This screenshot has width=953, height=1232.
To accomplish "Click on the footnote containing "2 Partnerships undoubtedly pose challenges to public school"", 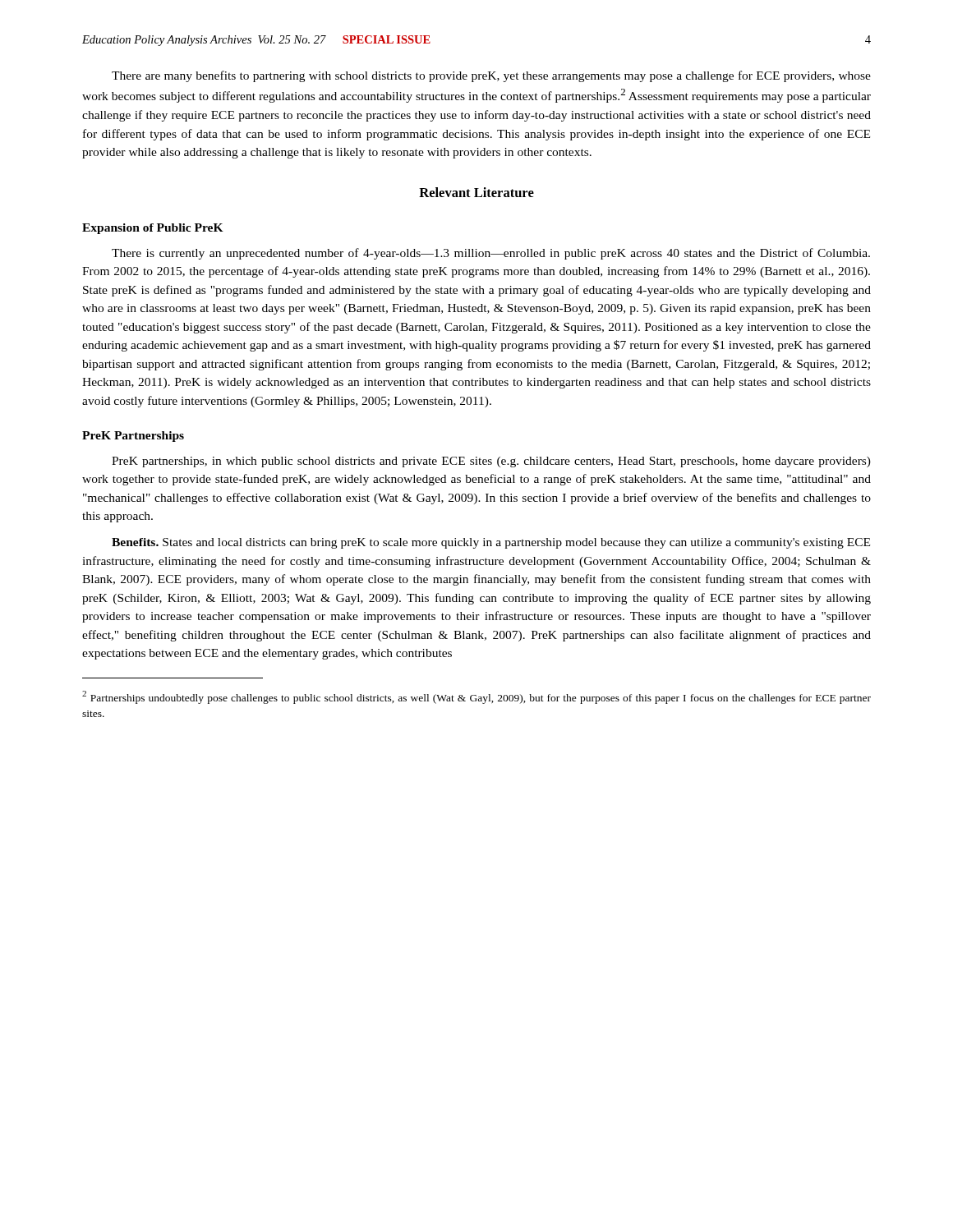I will [476, 704].
